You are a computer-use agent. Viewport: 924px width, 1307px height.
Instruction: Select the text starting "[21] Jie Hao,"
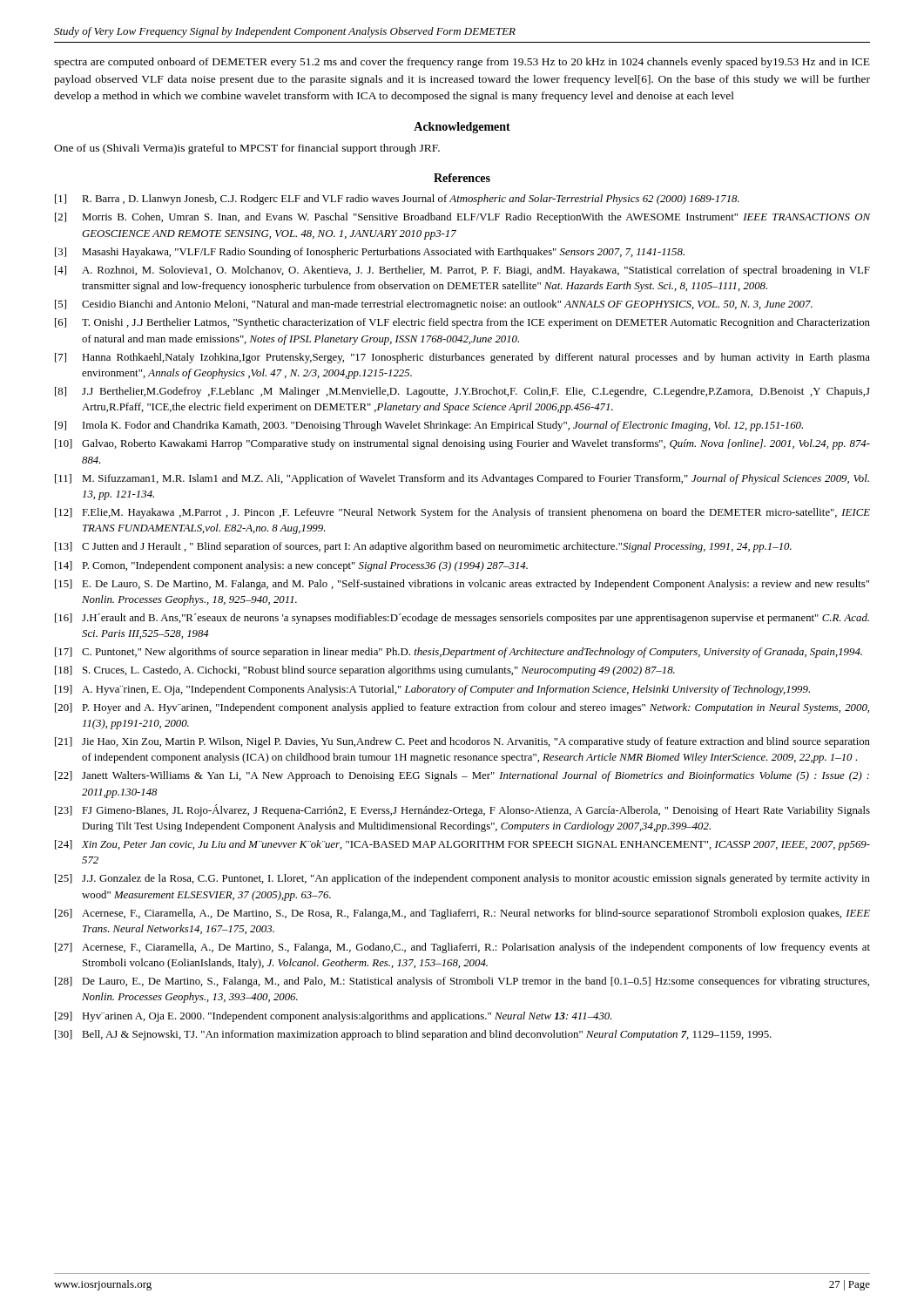462,750
